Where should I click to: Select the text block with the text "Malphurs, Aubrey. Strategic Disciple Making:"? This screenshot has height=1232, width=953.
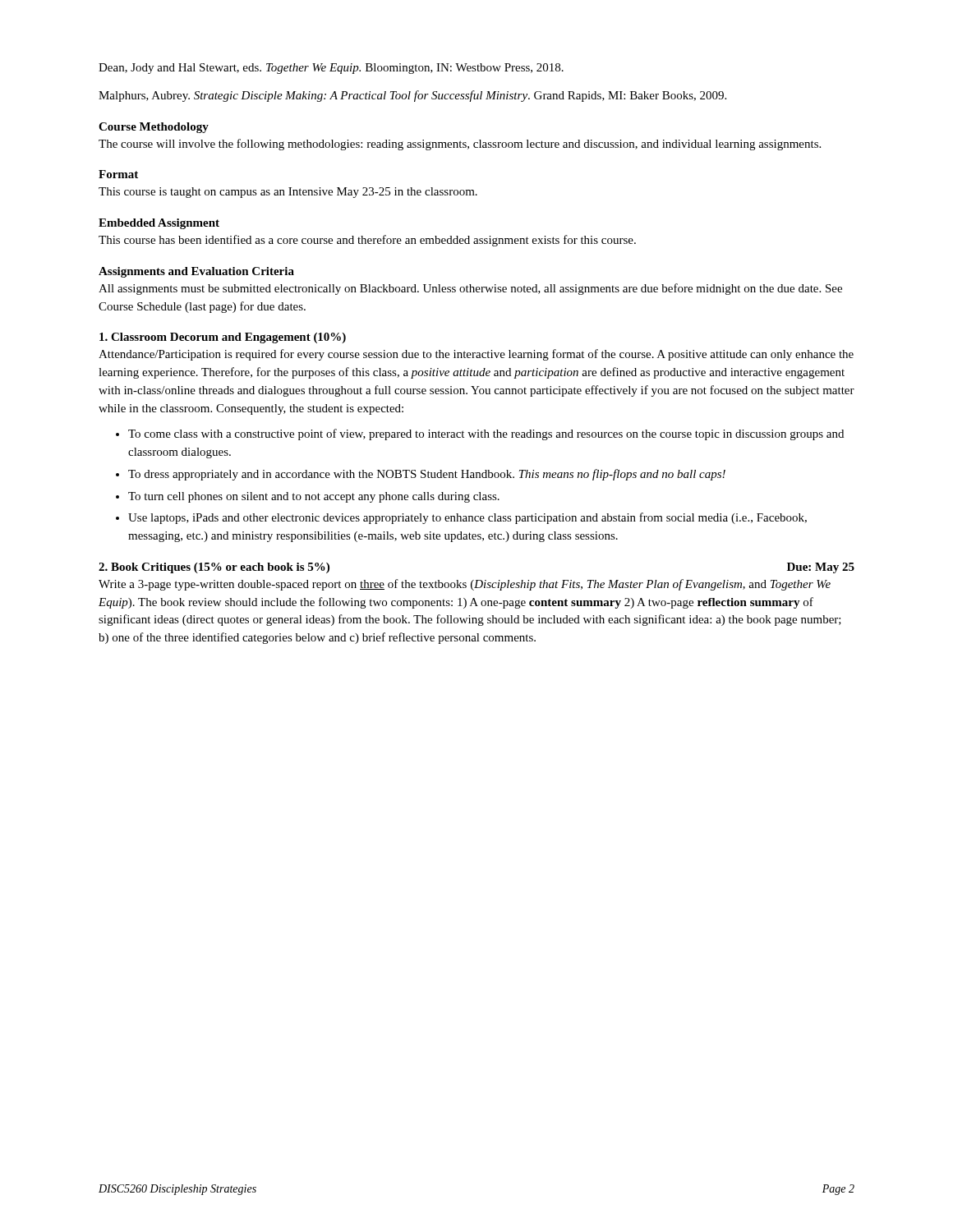[413, 95]
